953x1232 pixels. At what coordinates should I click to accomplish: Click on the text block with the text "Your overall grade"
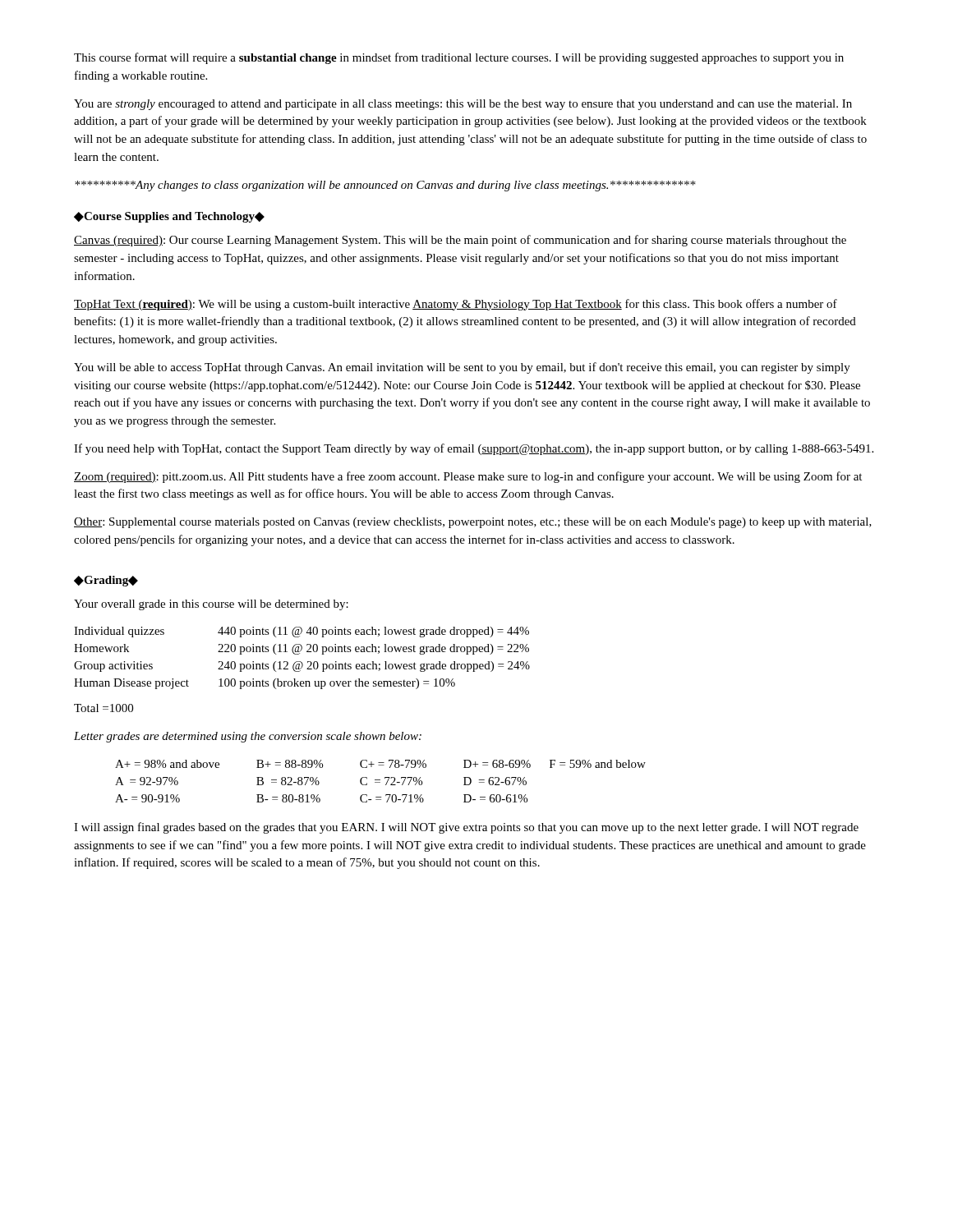pyautogui.click(x=211, y=605)
